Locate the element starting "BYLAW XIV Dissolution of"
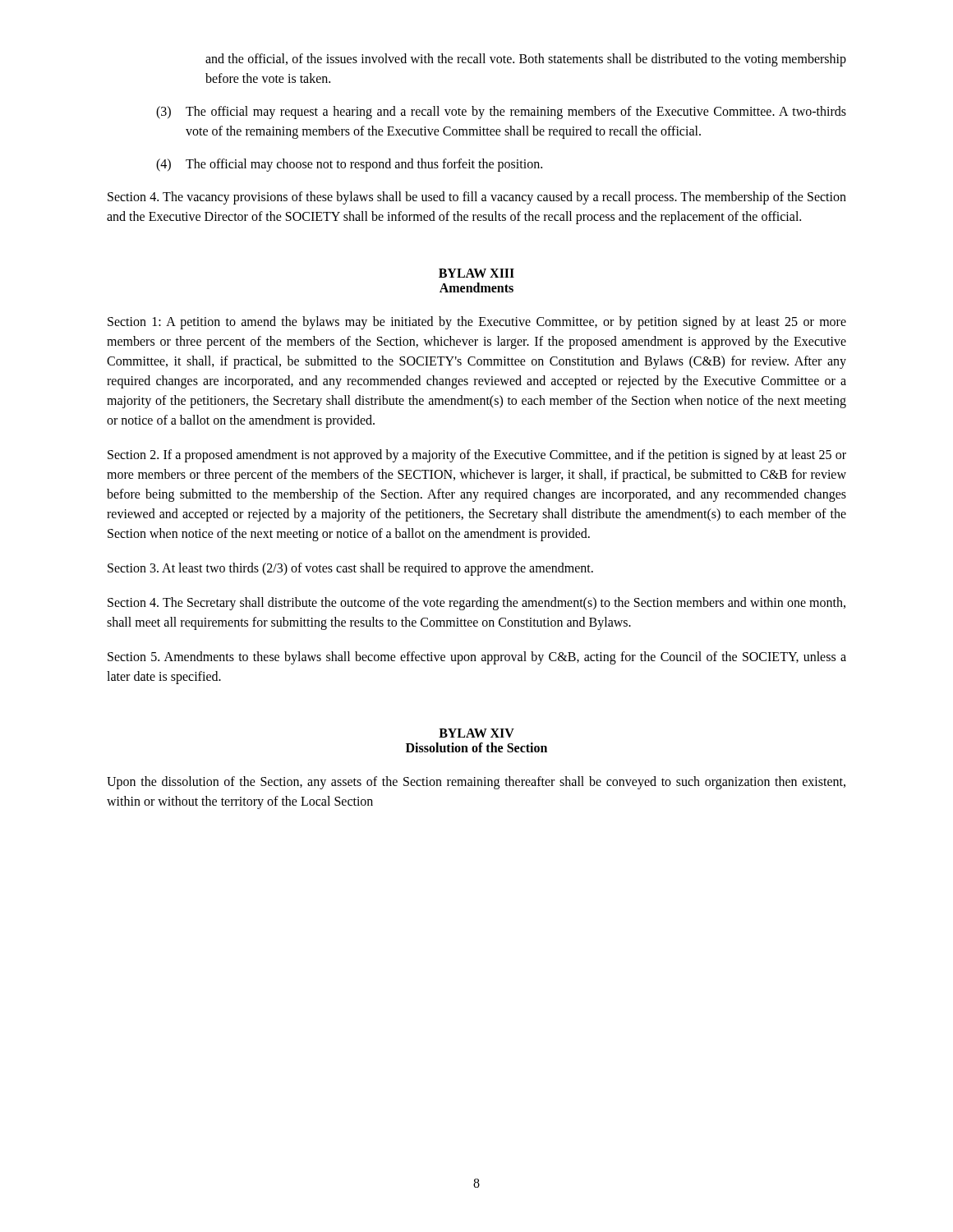The height and width of the screenshot is (1232, 953). [476, 740]
